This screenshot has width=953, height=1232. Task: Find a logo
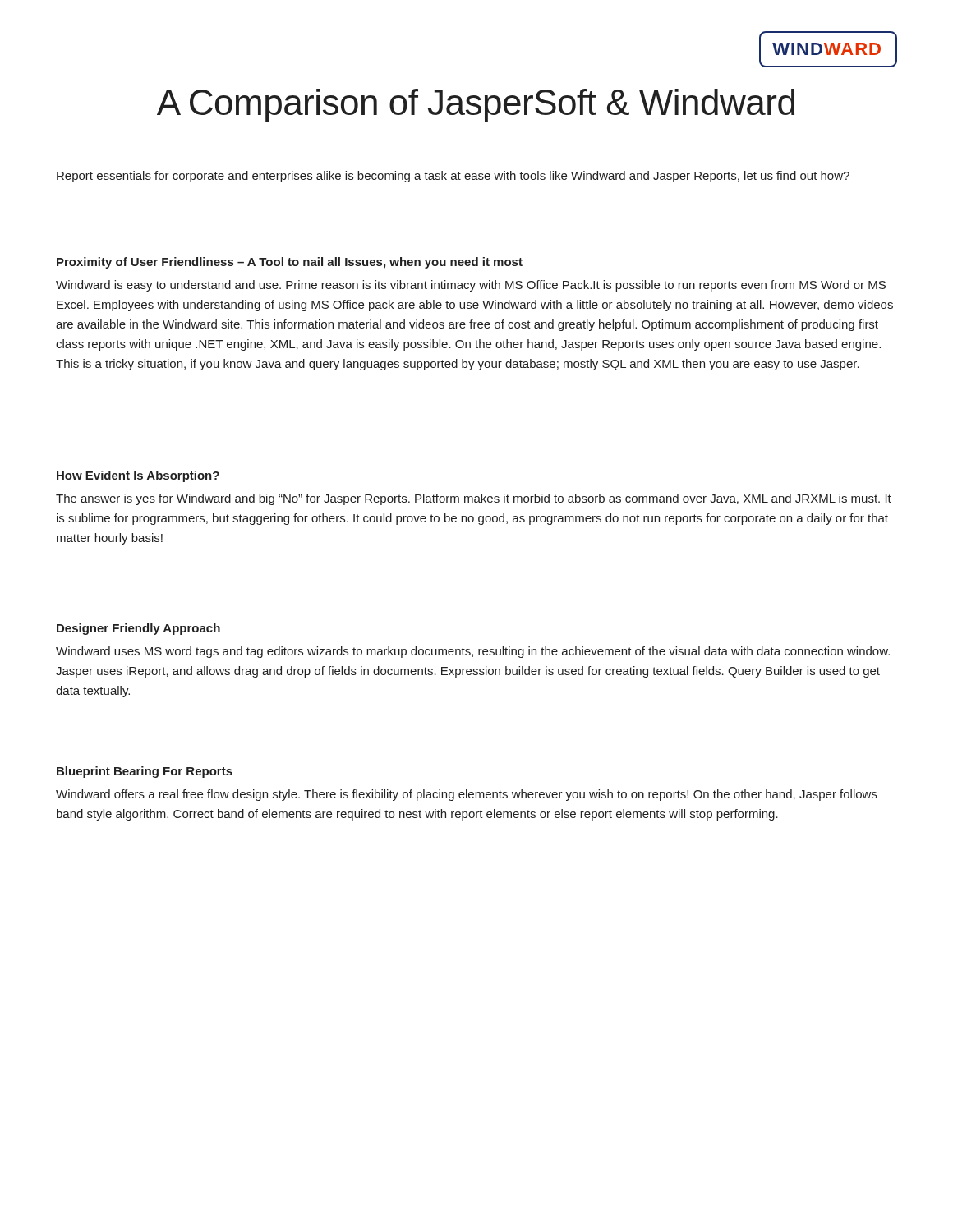828,49
